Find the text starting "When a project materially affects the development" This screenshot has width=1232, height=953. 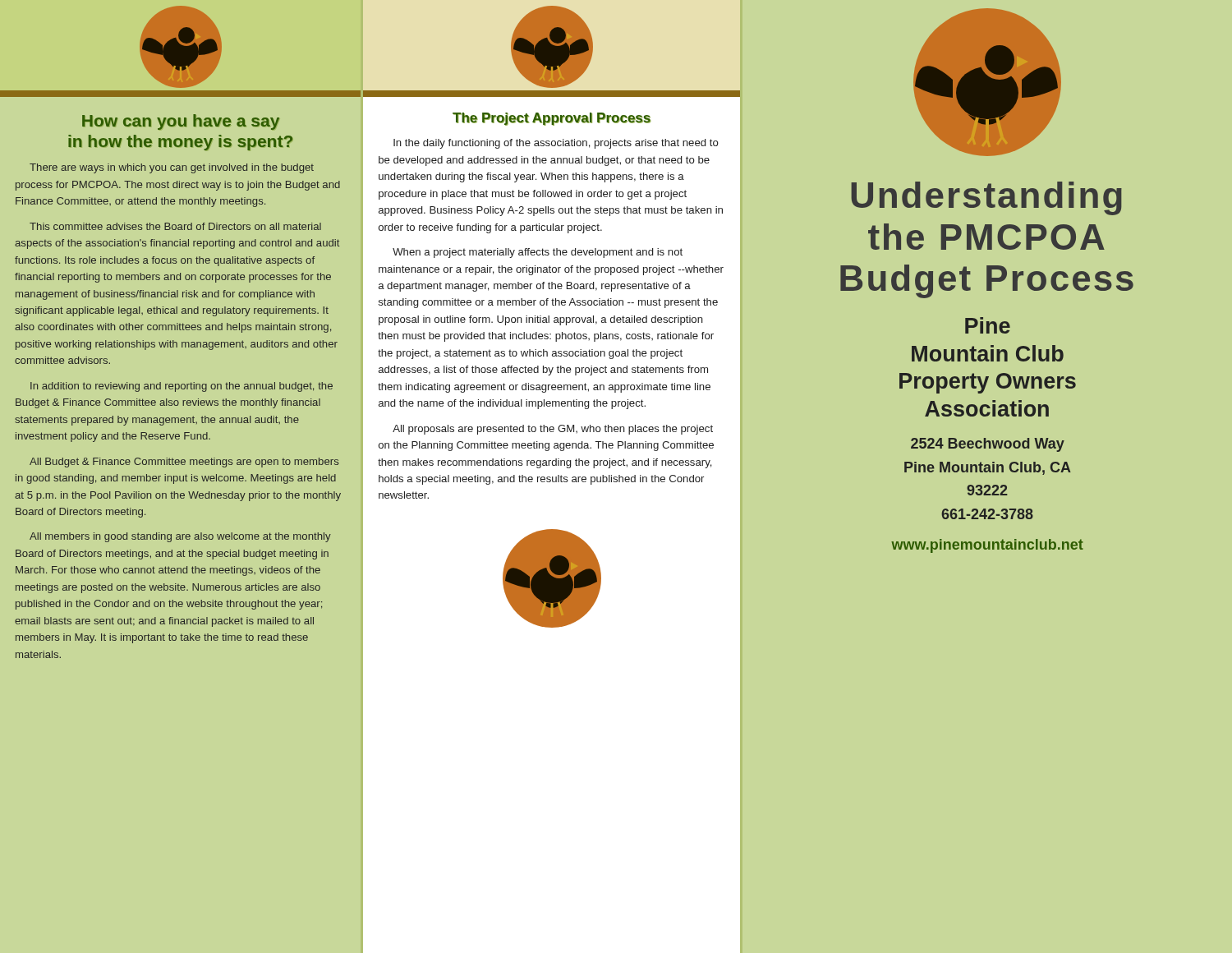coord(551,328)
